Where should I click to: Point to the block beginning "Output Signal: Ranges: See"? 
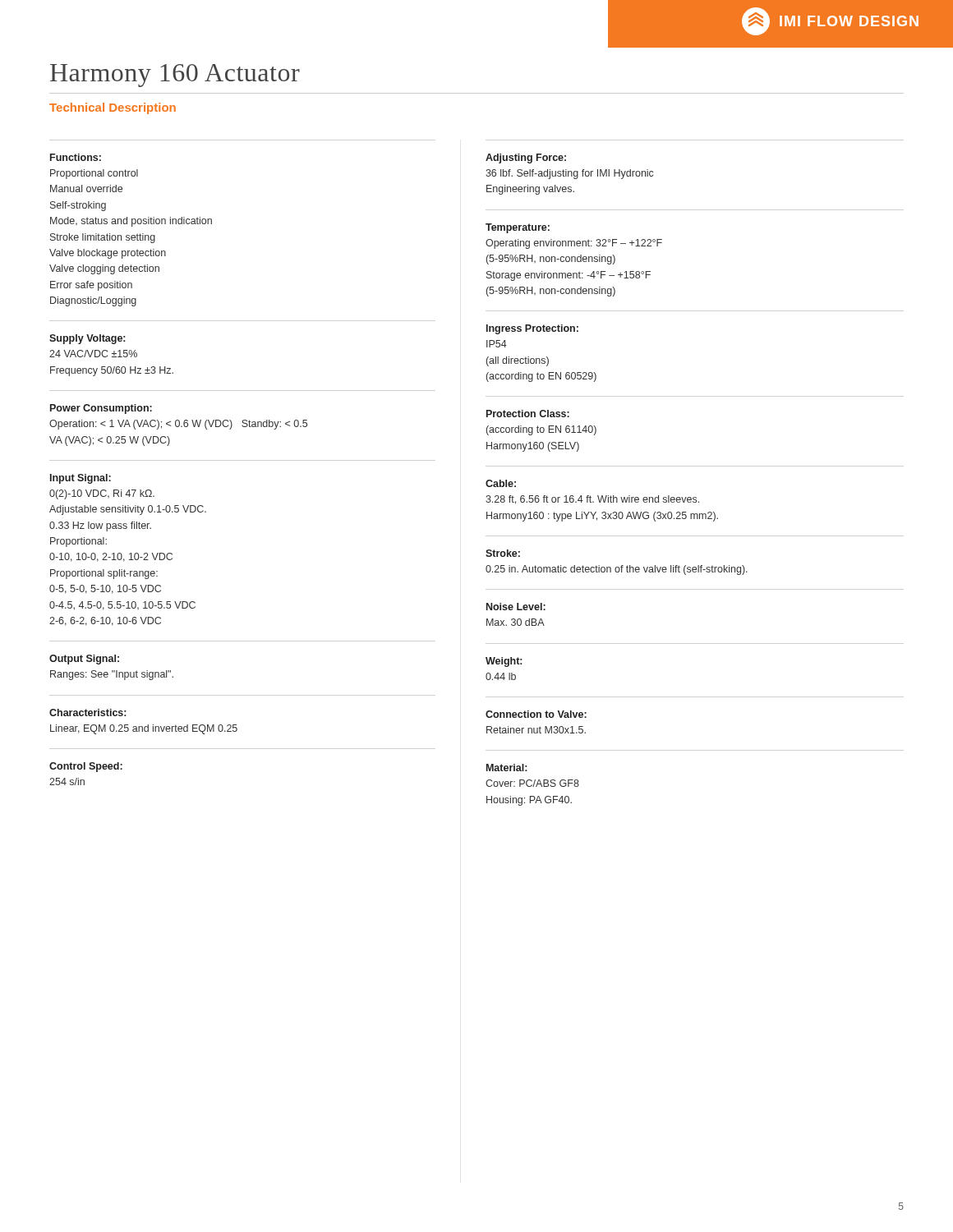(84, 660)
